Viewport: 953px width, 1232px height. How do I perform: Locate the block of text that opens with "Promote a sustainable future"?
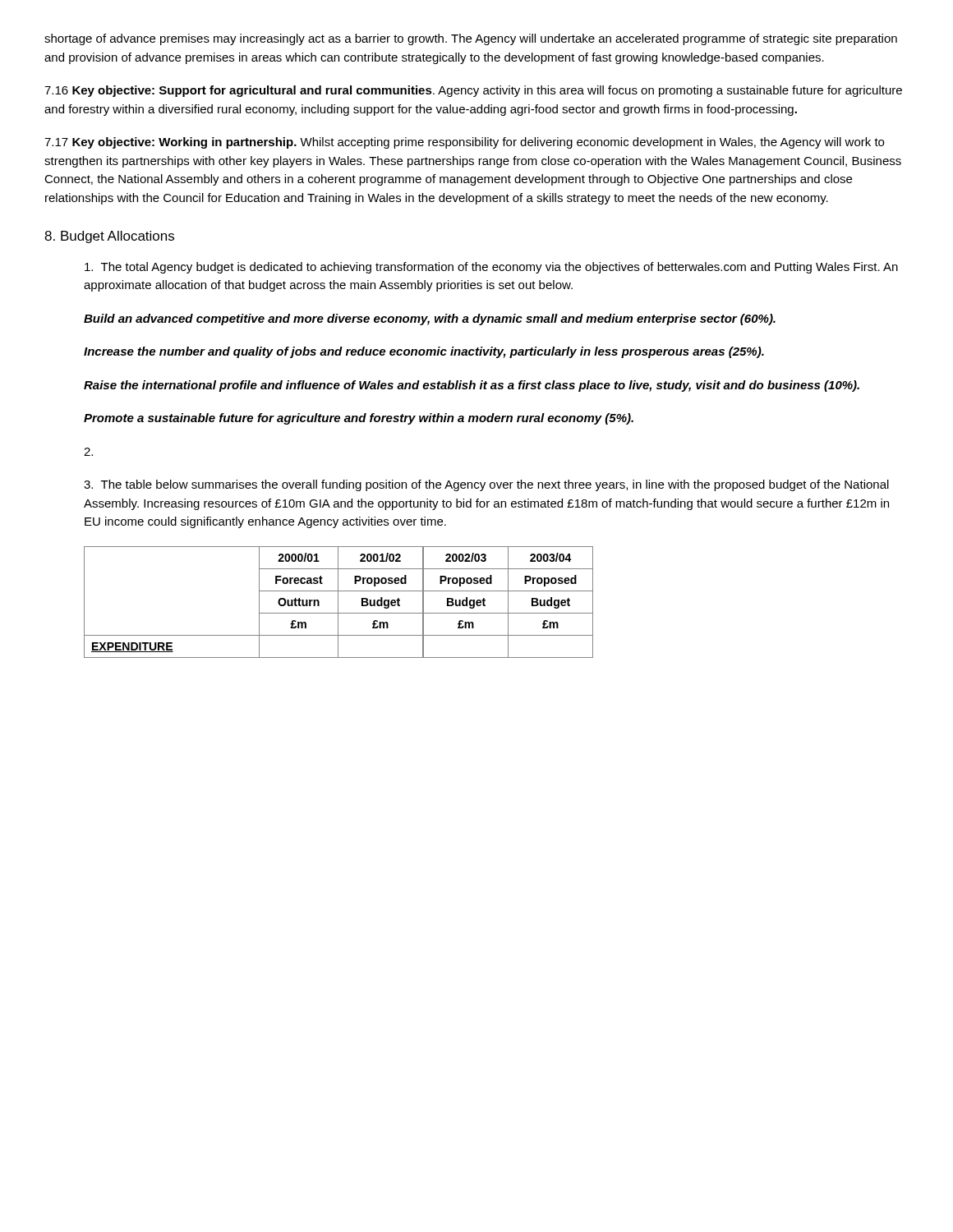tap(359, 418)
